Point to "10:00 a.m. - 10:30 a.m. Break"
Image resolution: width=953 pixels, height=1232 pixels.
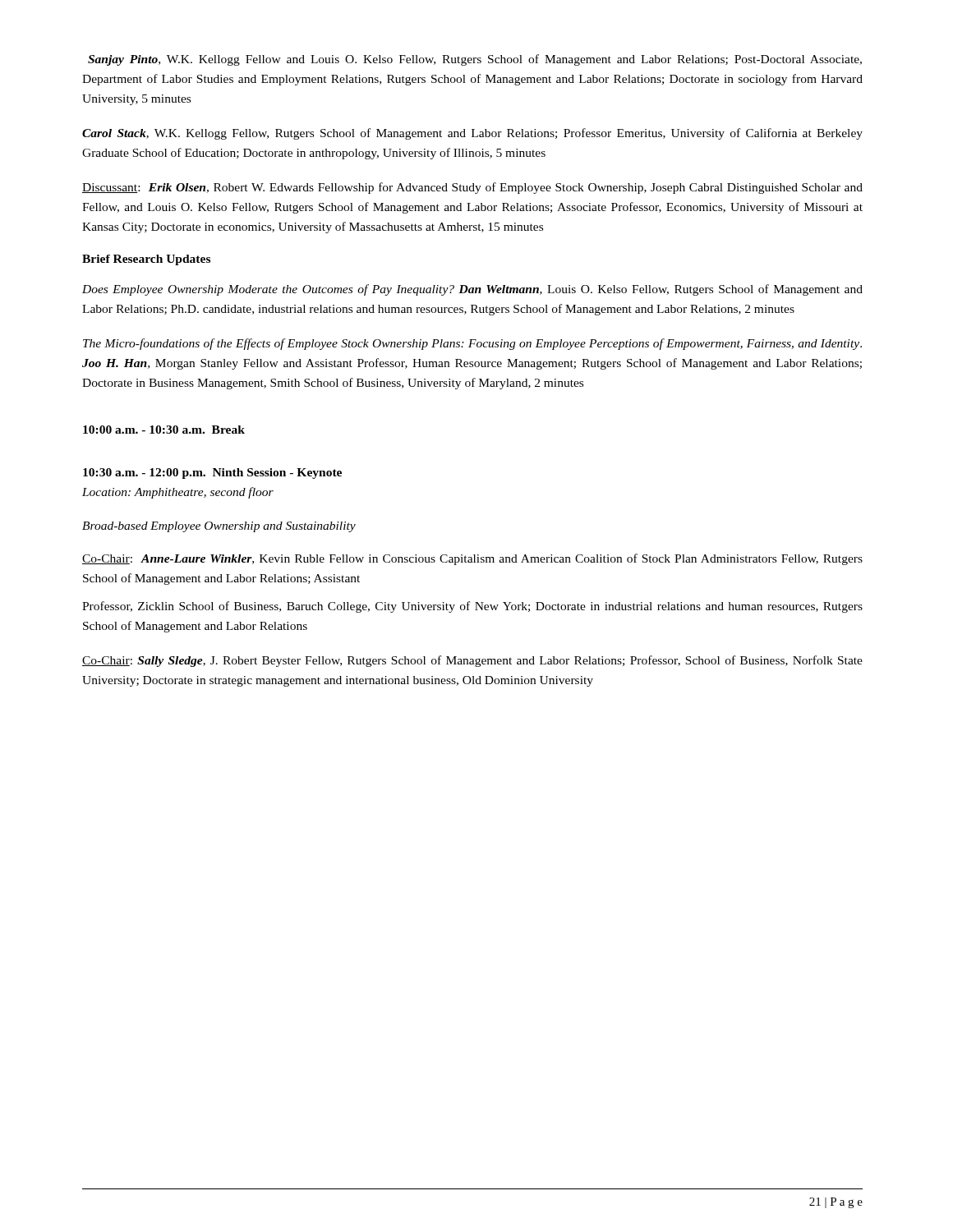[163, 429]
